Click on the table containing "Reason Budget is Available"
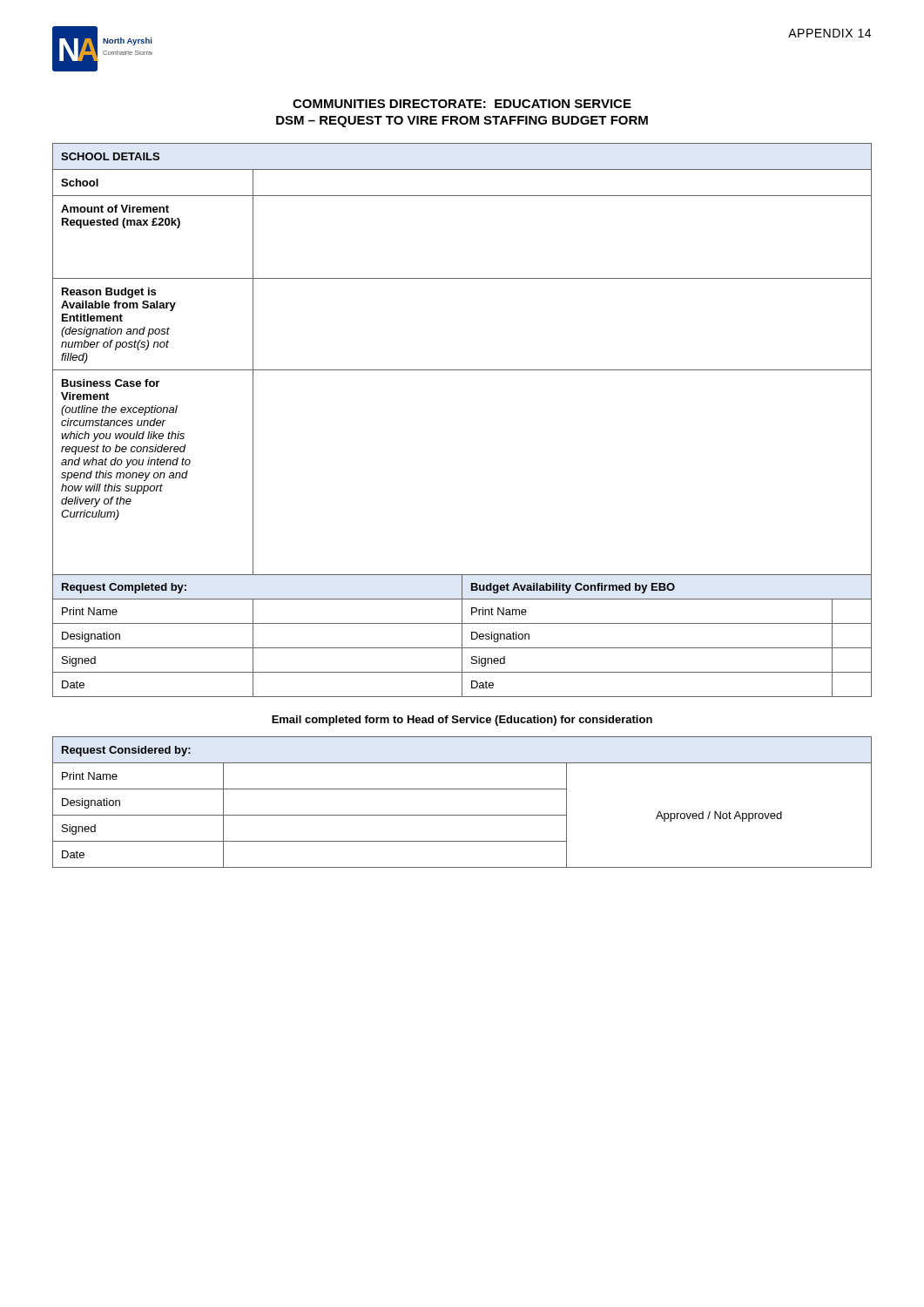This screenshot has width=924, height=1307. pyautogui.click(x=462, y=420)
